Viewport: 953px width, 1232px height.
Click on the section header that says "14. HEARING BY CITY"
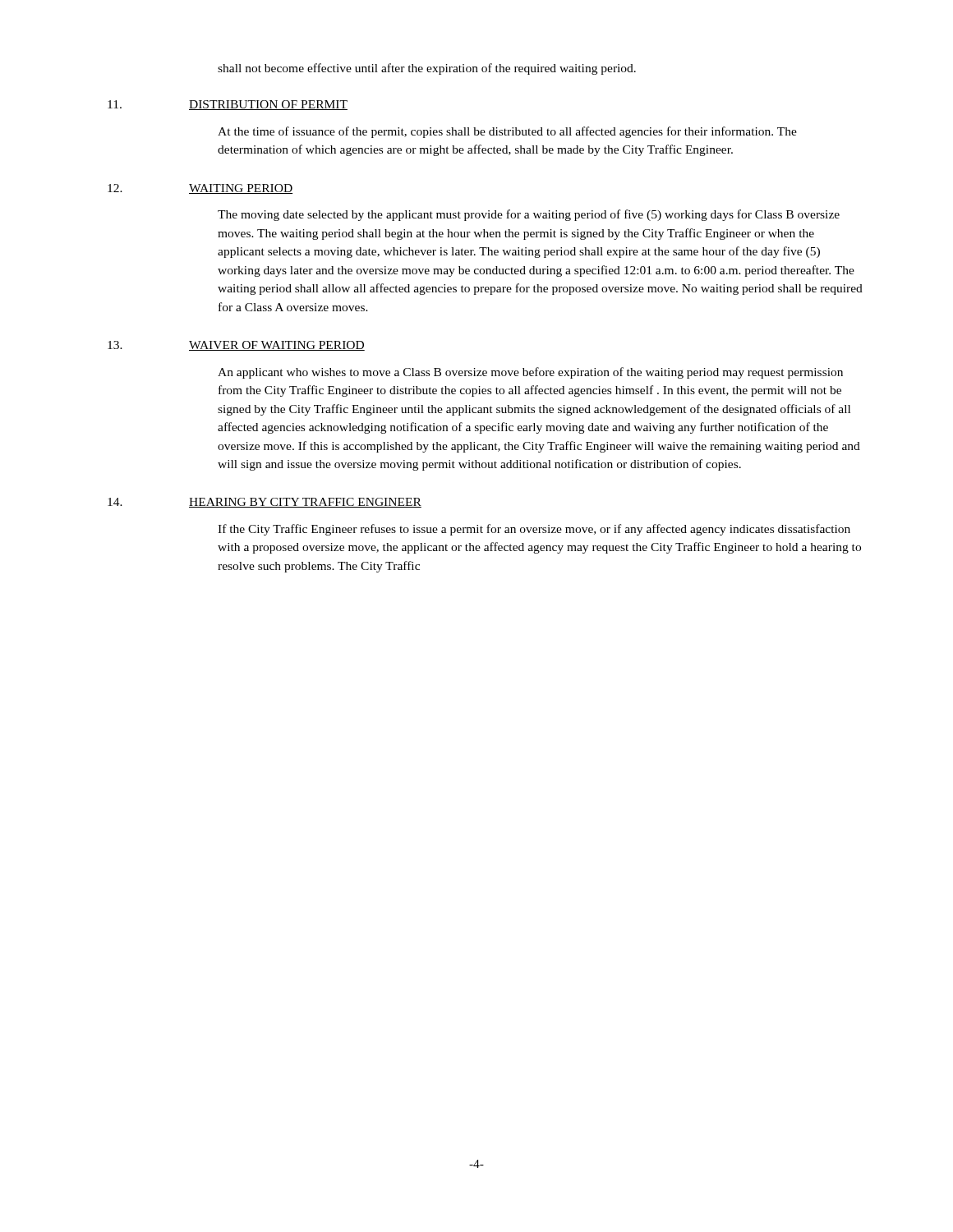point(264,502)
